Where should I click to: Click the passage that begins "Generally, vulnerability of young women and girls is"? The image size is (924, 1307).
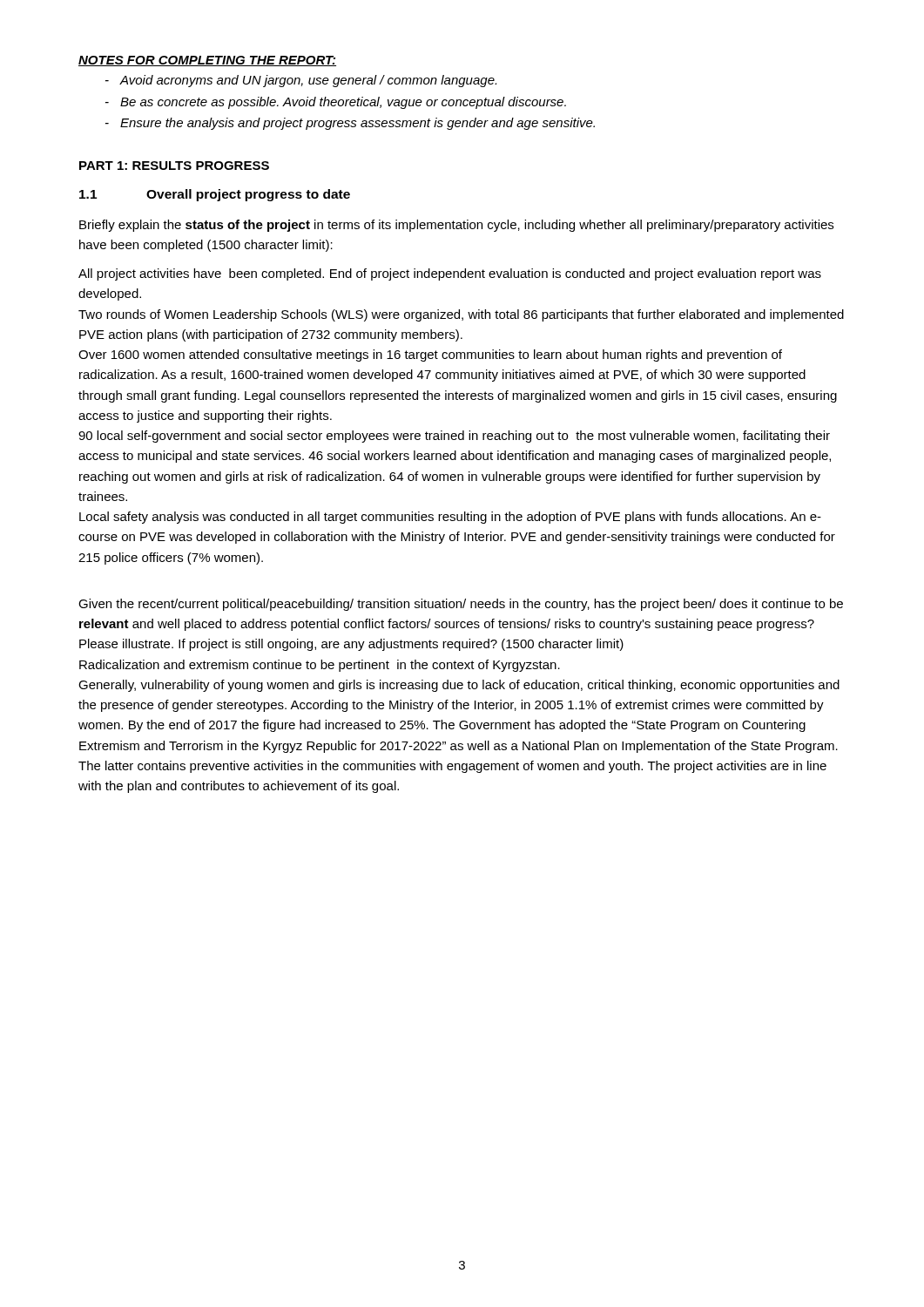point(459,735)
